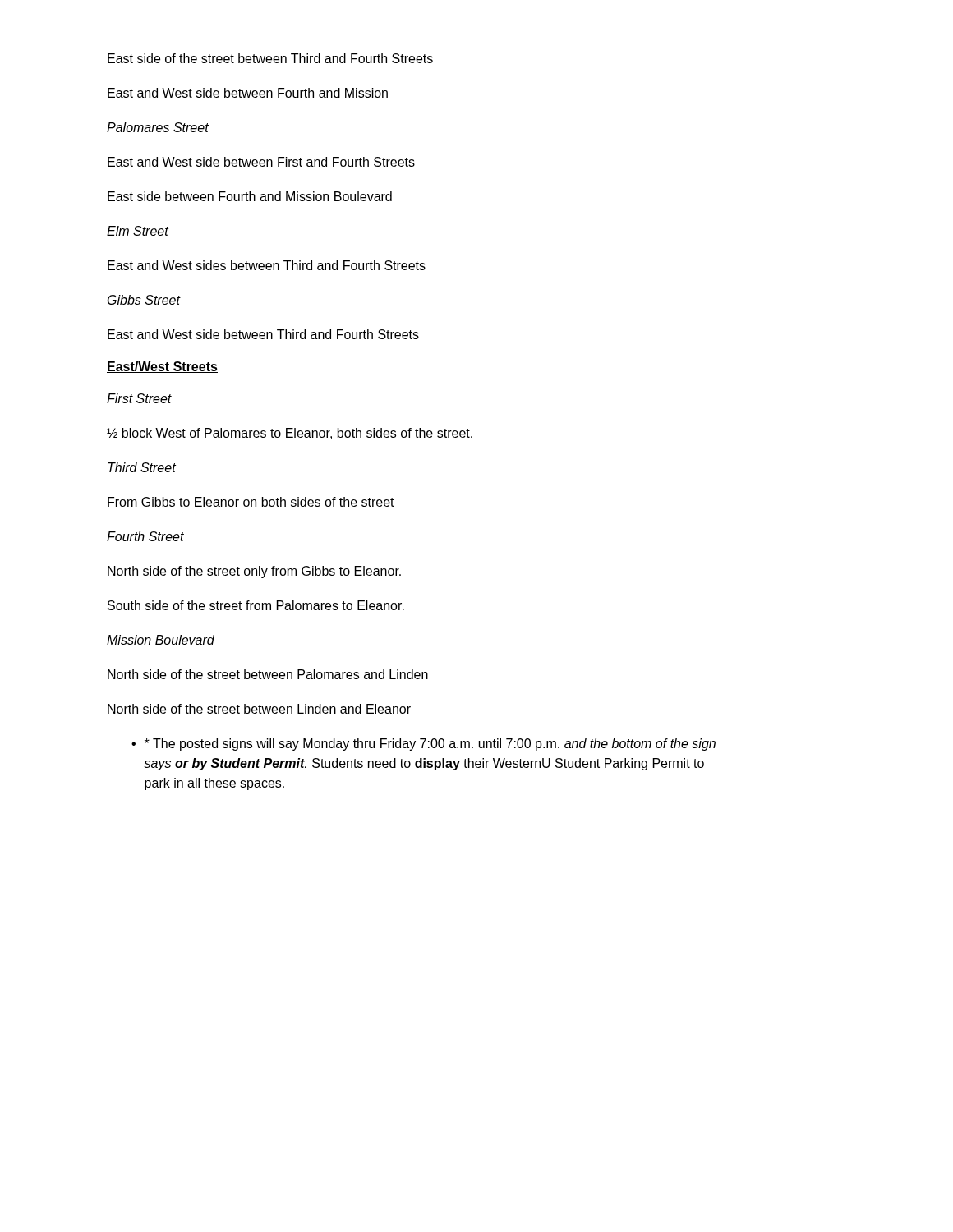
Task: Select the text with the text "Elm Street"
Action: tap(138, 231)
